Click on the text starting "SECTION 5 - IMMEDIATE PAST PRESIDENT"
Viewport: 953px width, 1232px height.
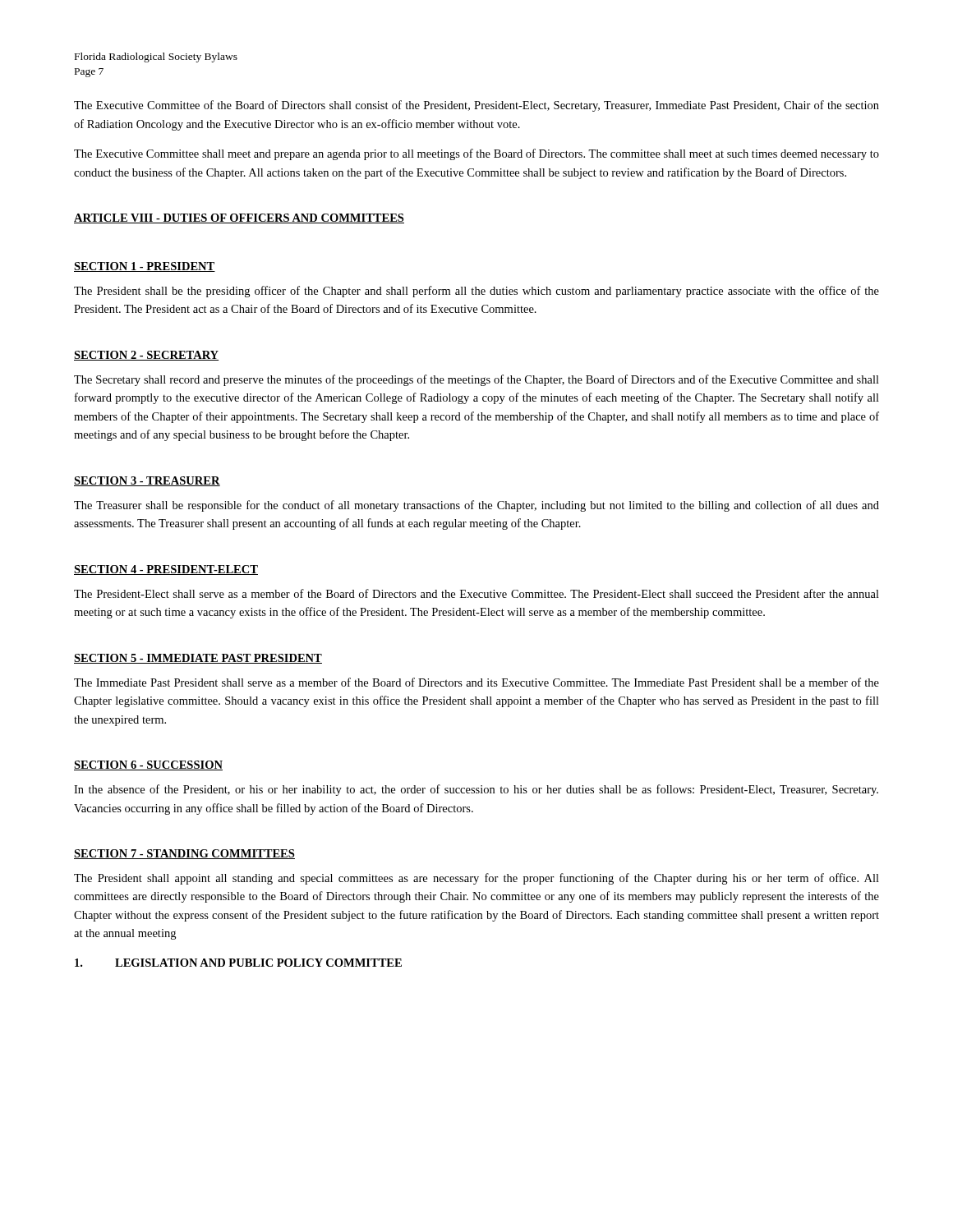pyautogui.click(x=198, y=658)
